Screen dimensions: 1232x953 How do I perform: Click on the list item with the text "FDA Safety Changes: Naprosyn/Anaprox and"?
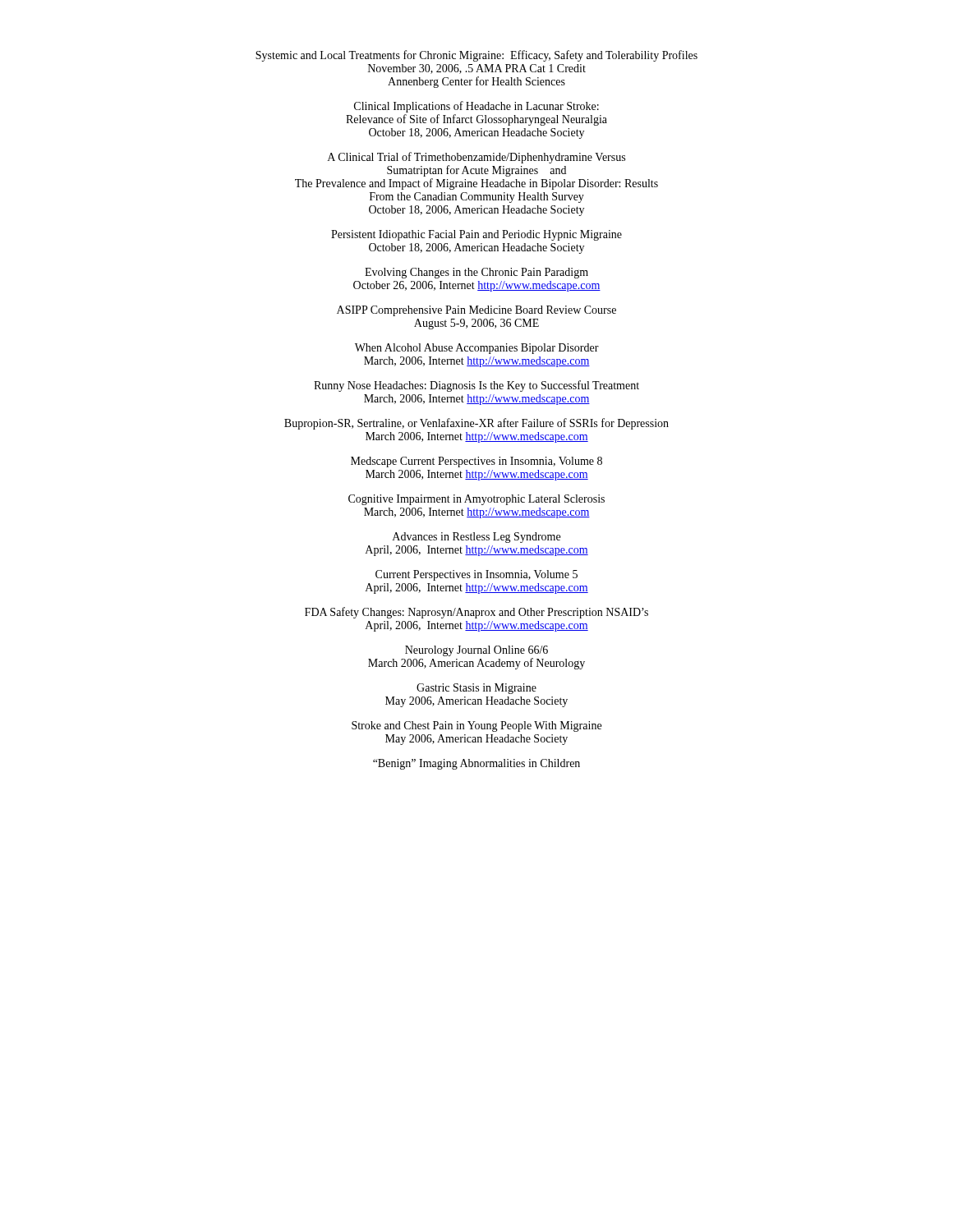point(476,619)
